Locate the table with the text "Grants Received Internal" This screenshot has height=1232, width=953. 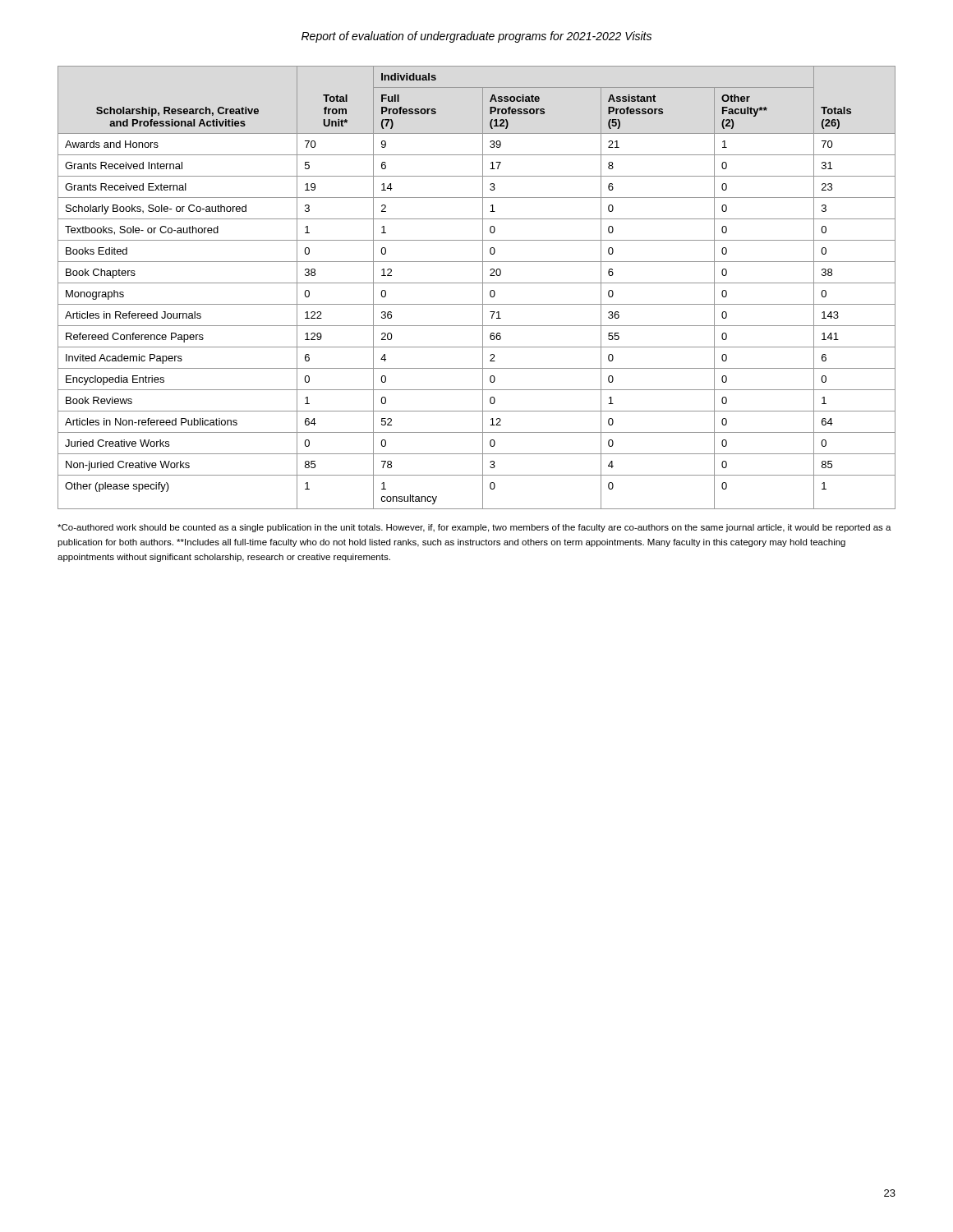(476, 287)
